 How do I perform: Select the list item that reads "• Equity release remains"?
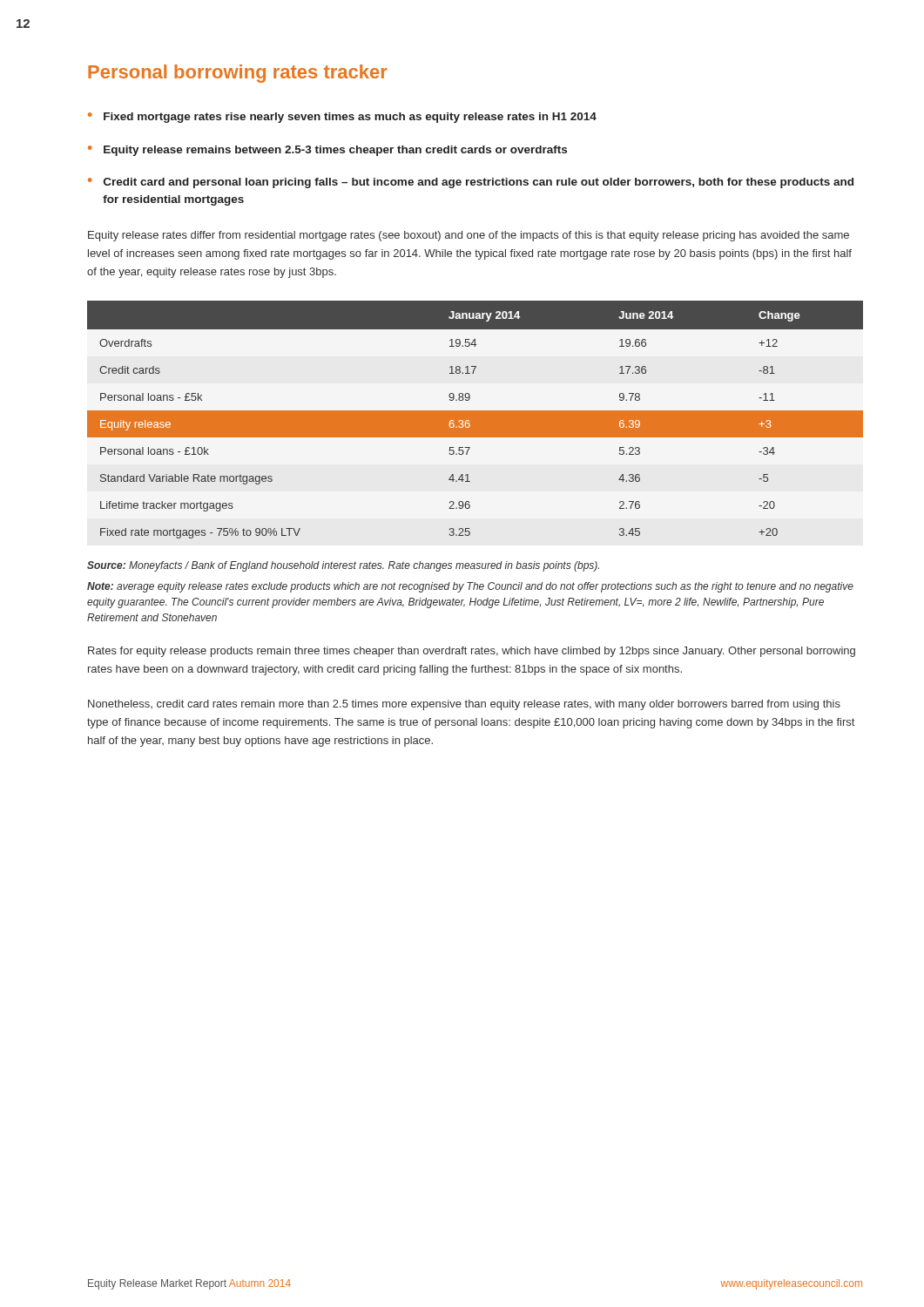tap(327, 149)
